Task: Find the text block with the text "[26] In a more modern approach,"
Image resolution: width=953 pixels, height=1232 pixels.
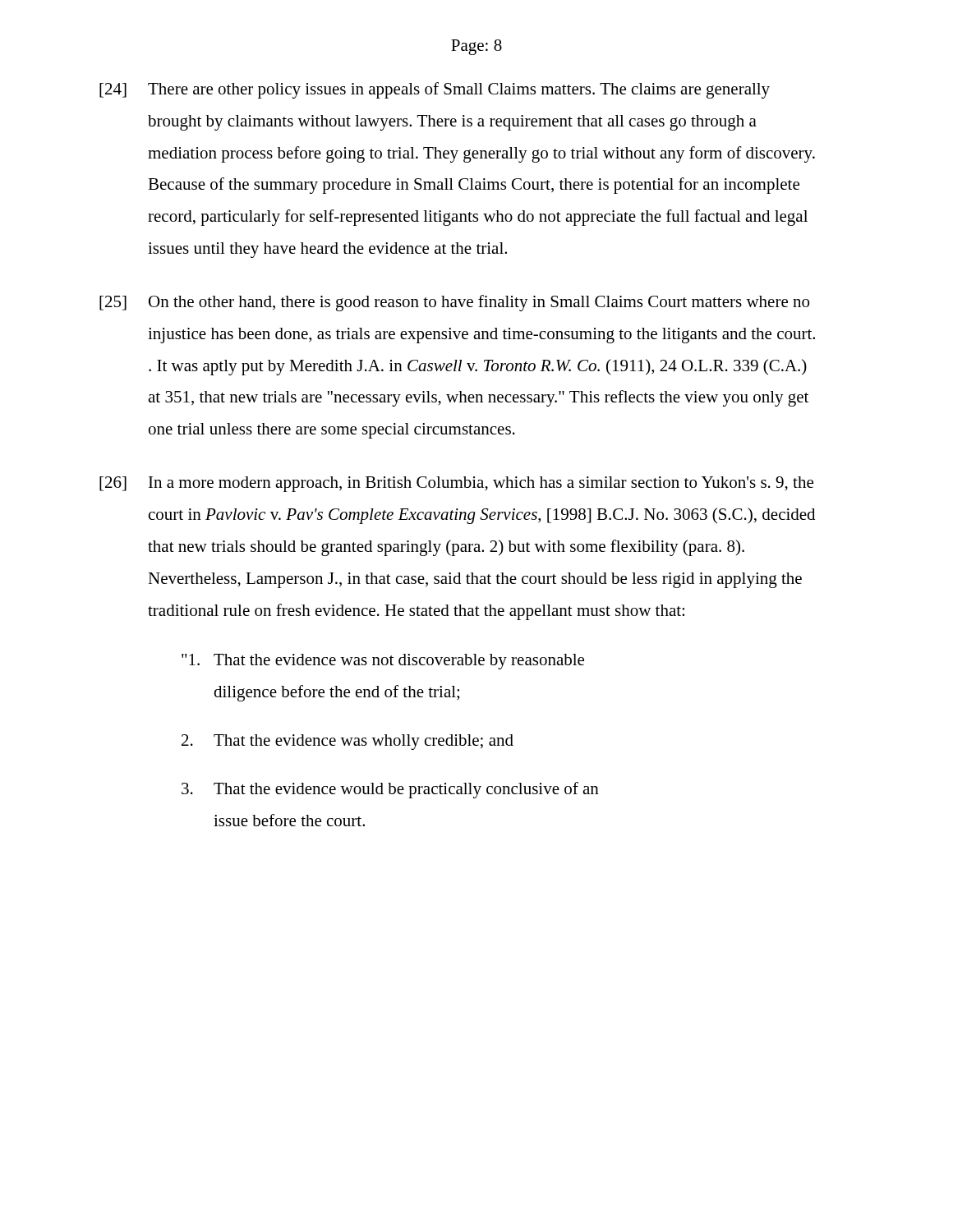Action: tap(460, 546)
